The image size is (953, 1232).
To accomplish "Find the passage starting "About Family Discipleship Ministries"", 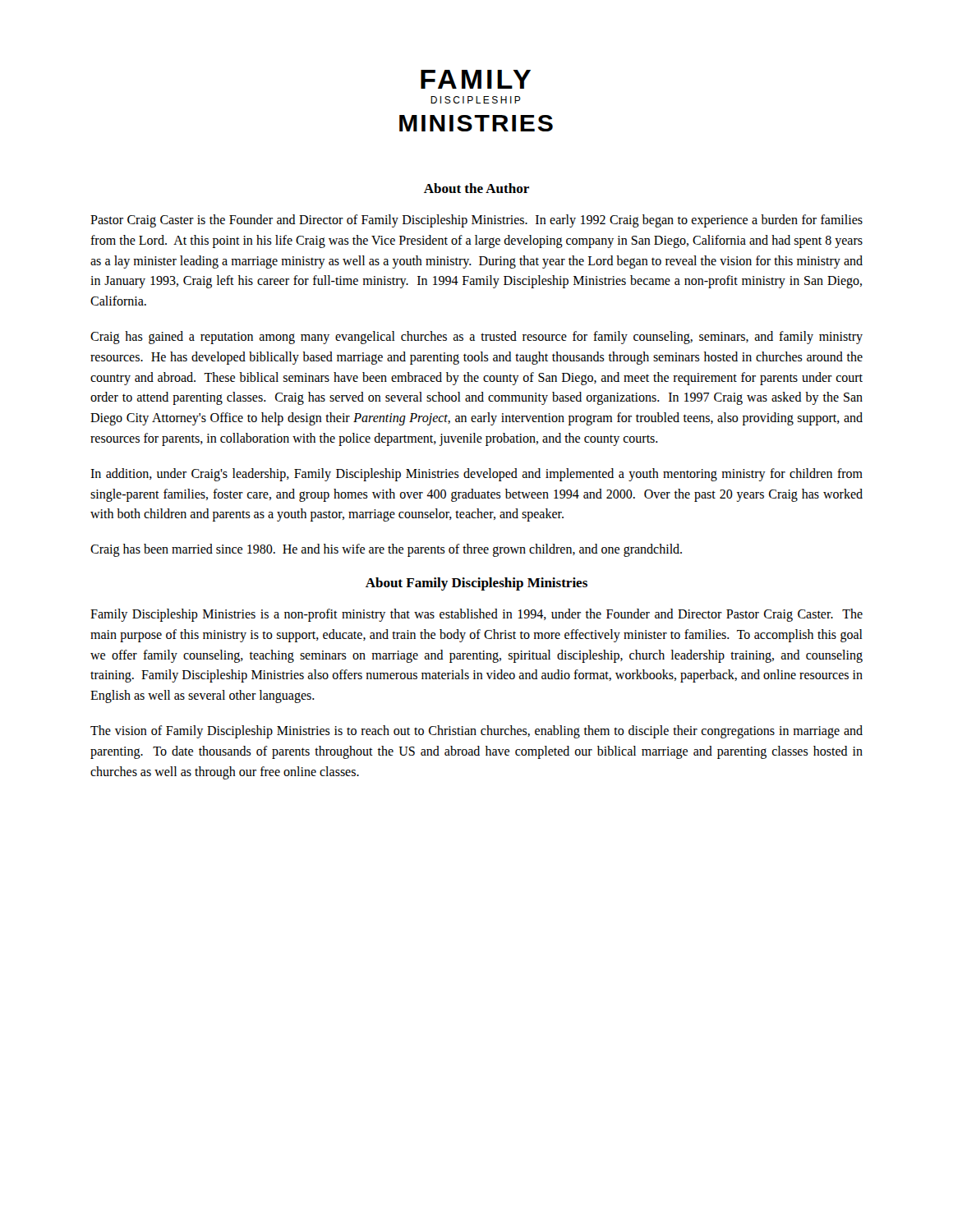I will click(476, 583).
